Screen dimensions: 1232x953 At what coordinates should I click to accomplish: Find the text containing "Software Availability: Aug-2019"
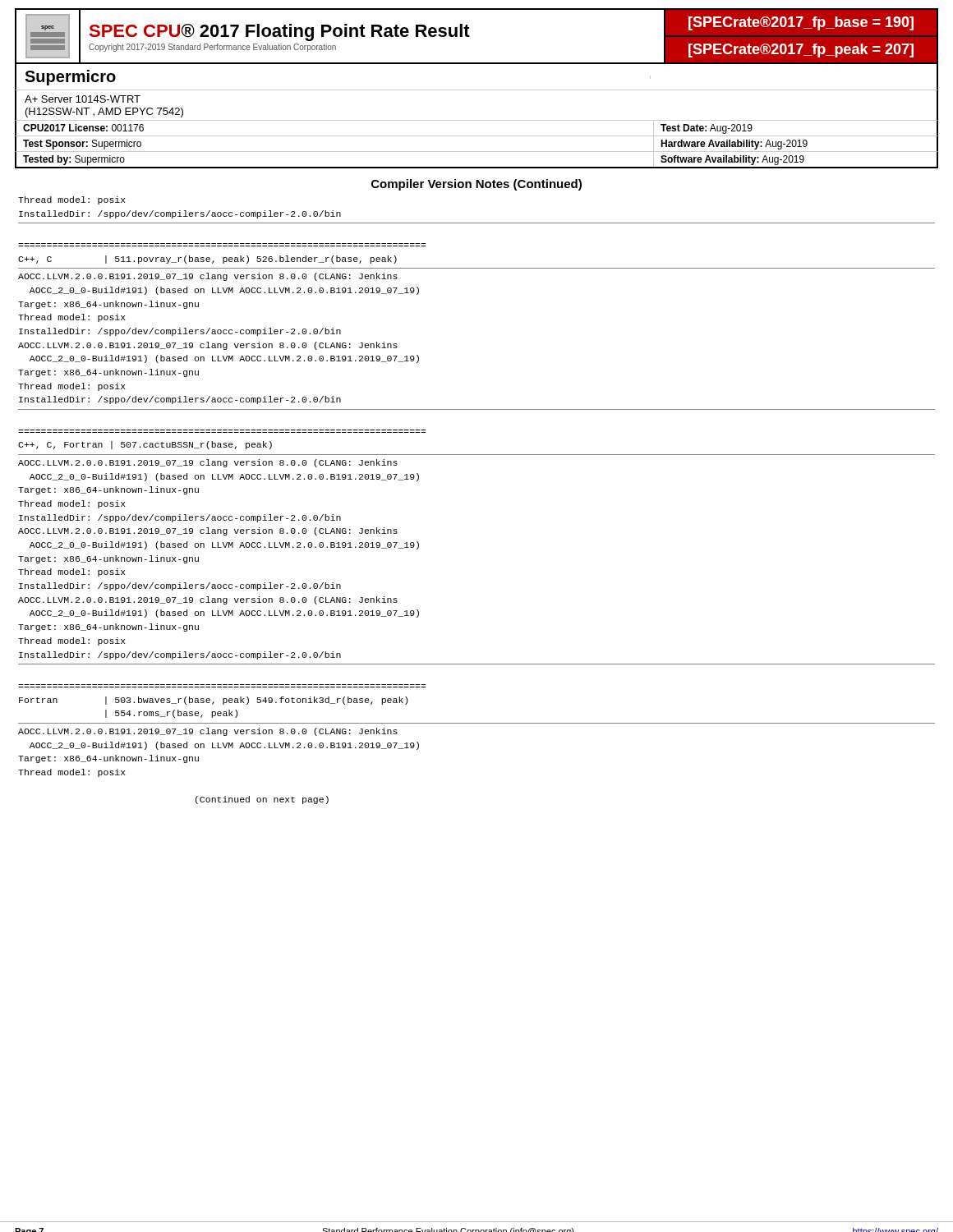pos(732,159)
